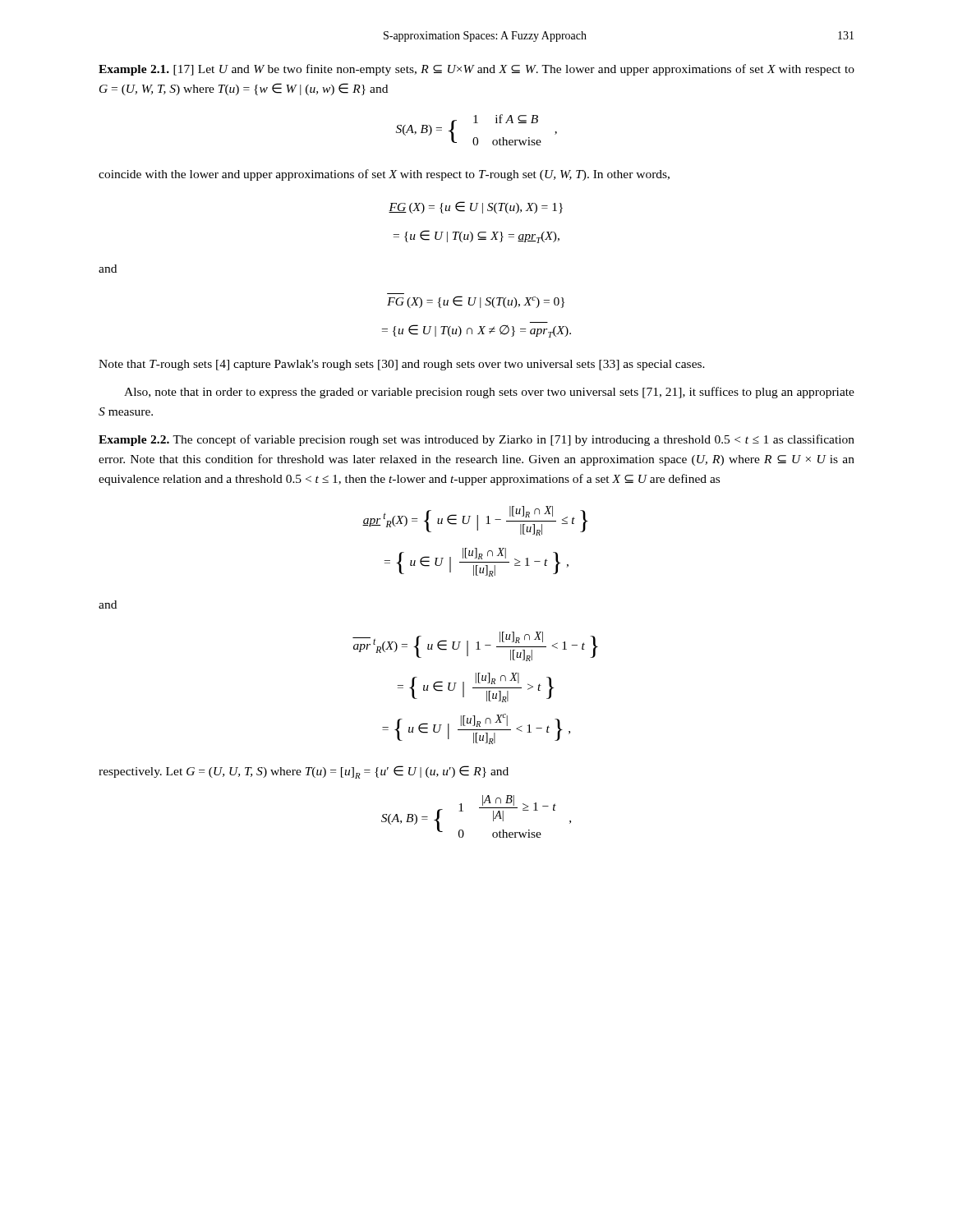Screen dimensions: 1232x953
Task: Where is the passage that starts "Example 2.1. [17] Let U and W"?
Action: (x=476, y=79)
